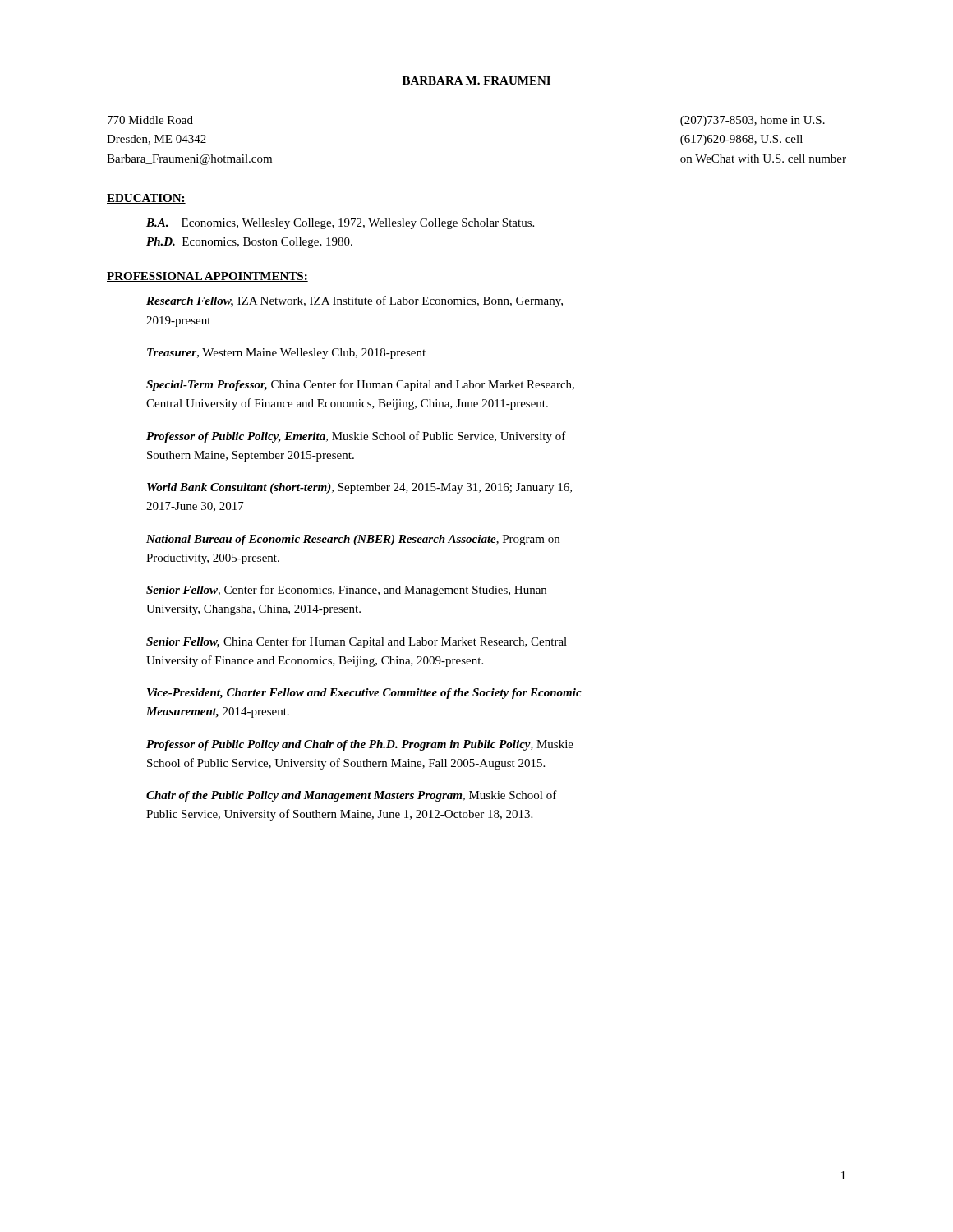Select the list item containing "Chair of the Public Policy and Management"
Screen dimensions: 1232x953
[351, 805]
